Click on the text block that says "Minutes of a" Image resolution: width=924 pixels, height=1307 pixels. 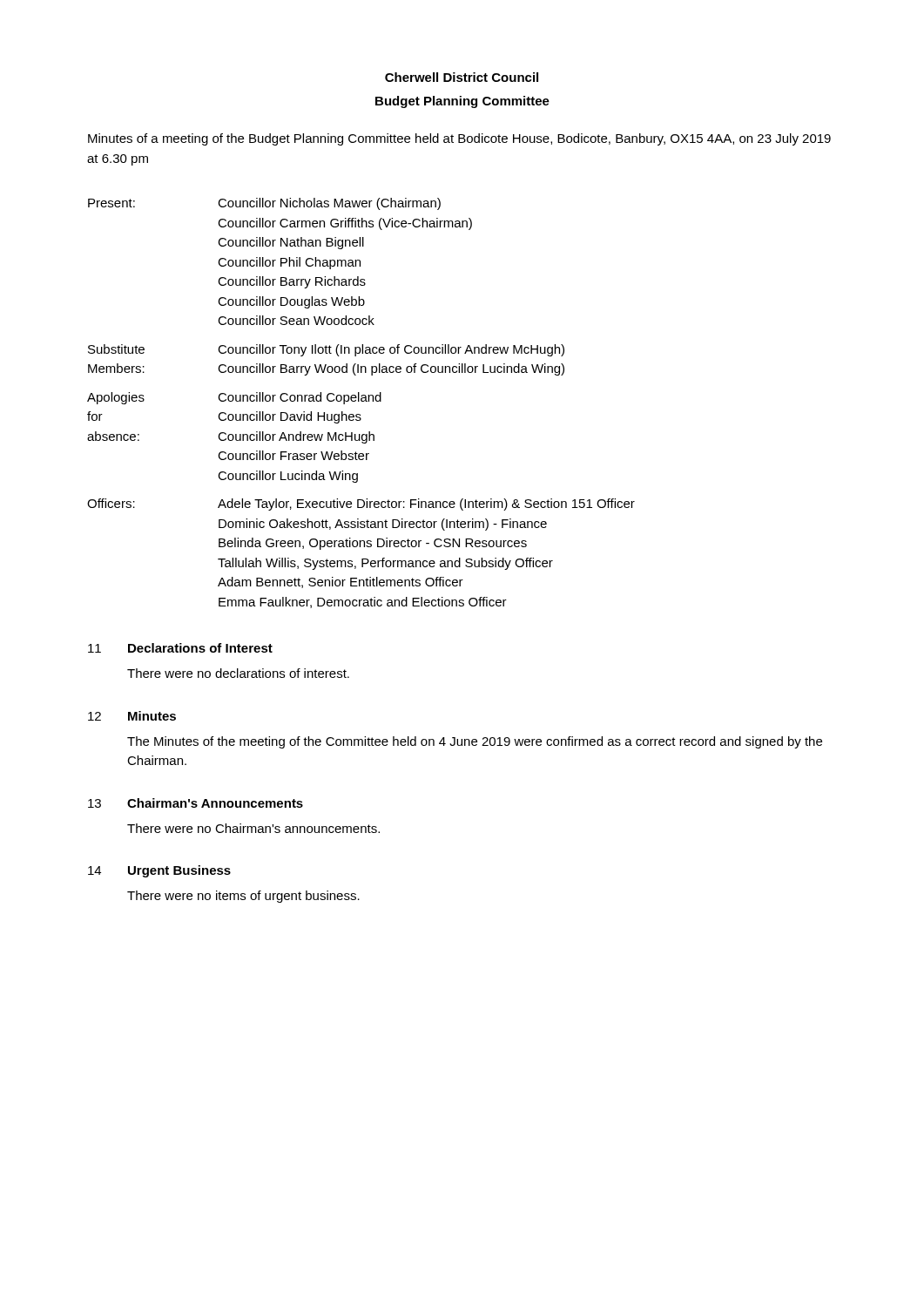pyautogui.click(x=459, y=148)
